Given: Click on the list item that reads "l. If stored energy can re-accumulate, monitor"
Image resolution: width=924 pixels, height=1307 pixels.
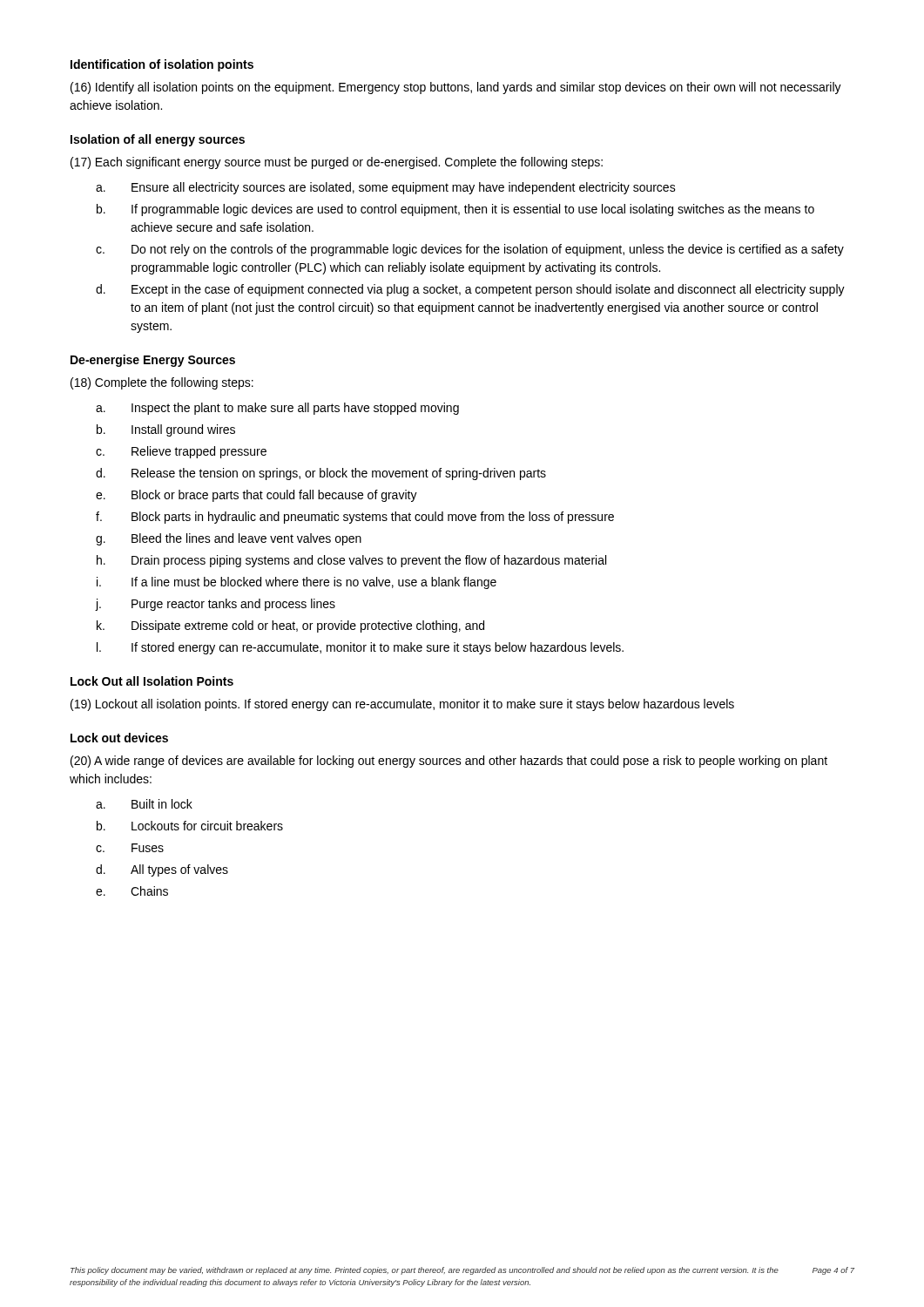Looking at the screenshot, I should point(462,648).
